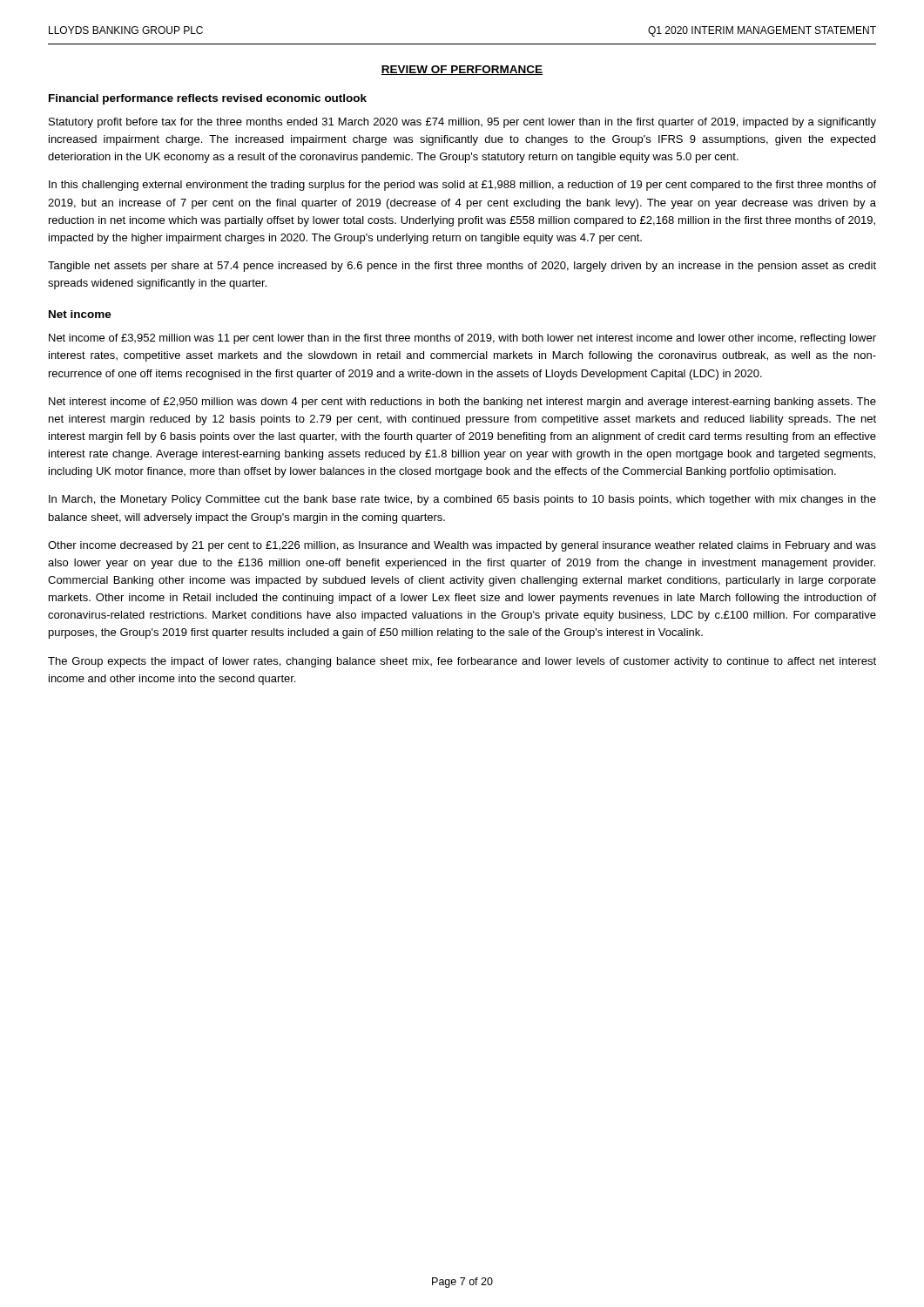Click the passage that begins "The Group expects the impact"

click(x=462, y=669)
